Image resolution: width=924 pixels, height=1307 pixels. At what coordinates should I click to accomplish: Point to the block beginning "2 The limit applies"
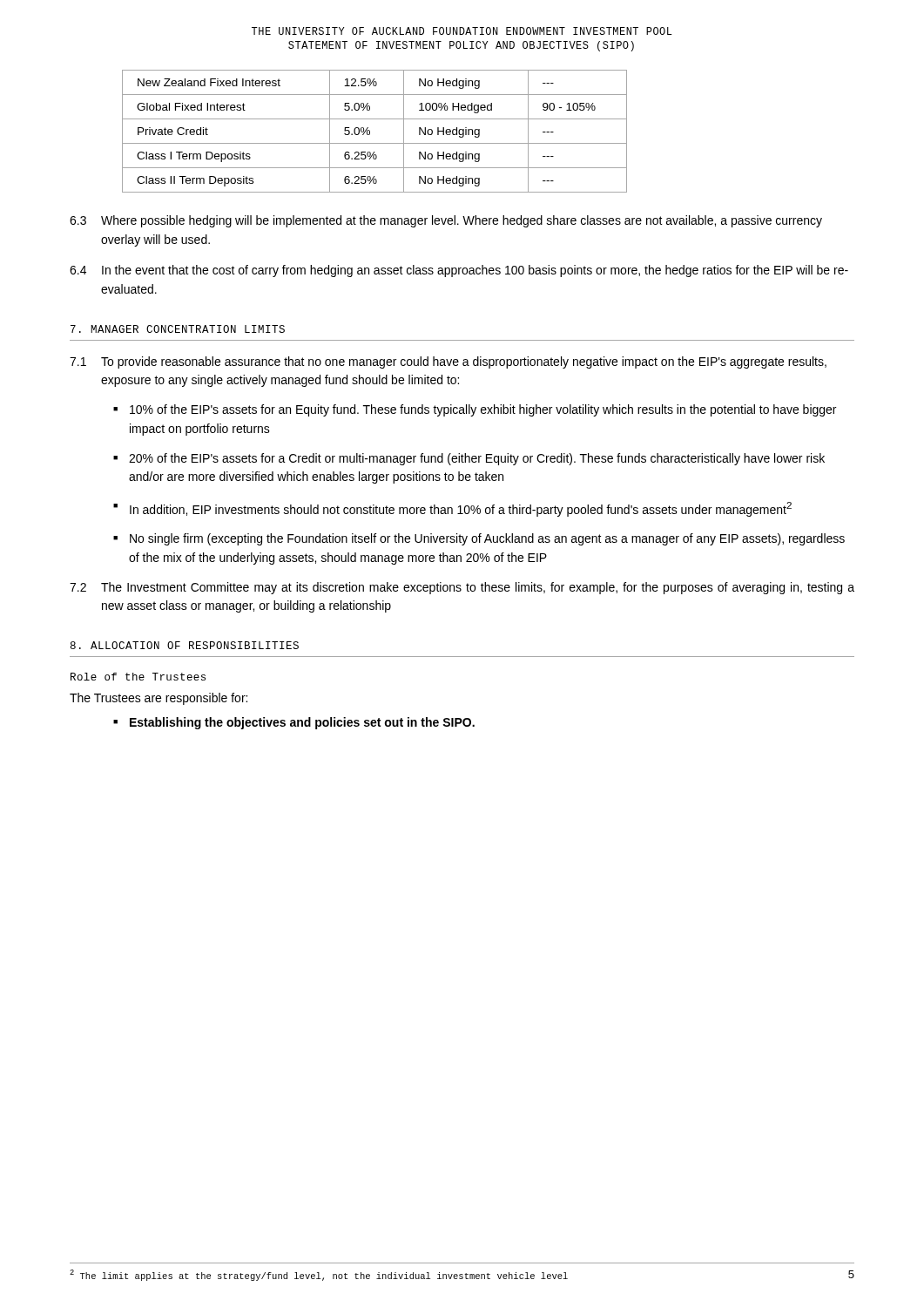(462, 1272)
